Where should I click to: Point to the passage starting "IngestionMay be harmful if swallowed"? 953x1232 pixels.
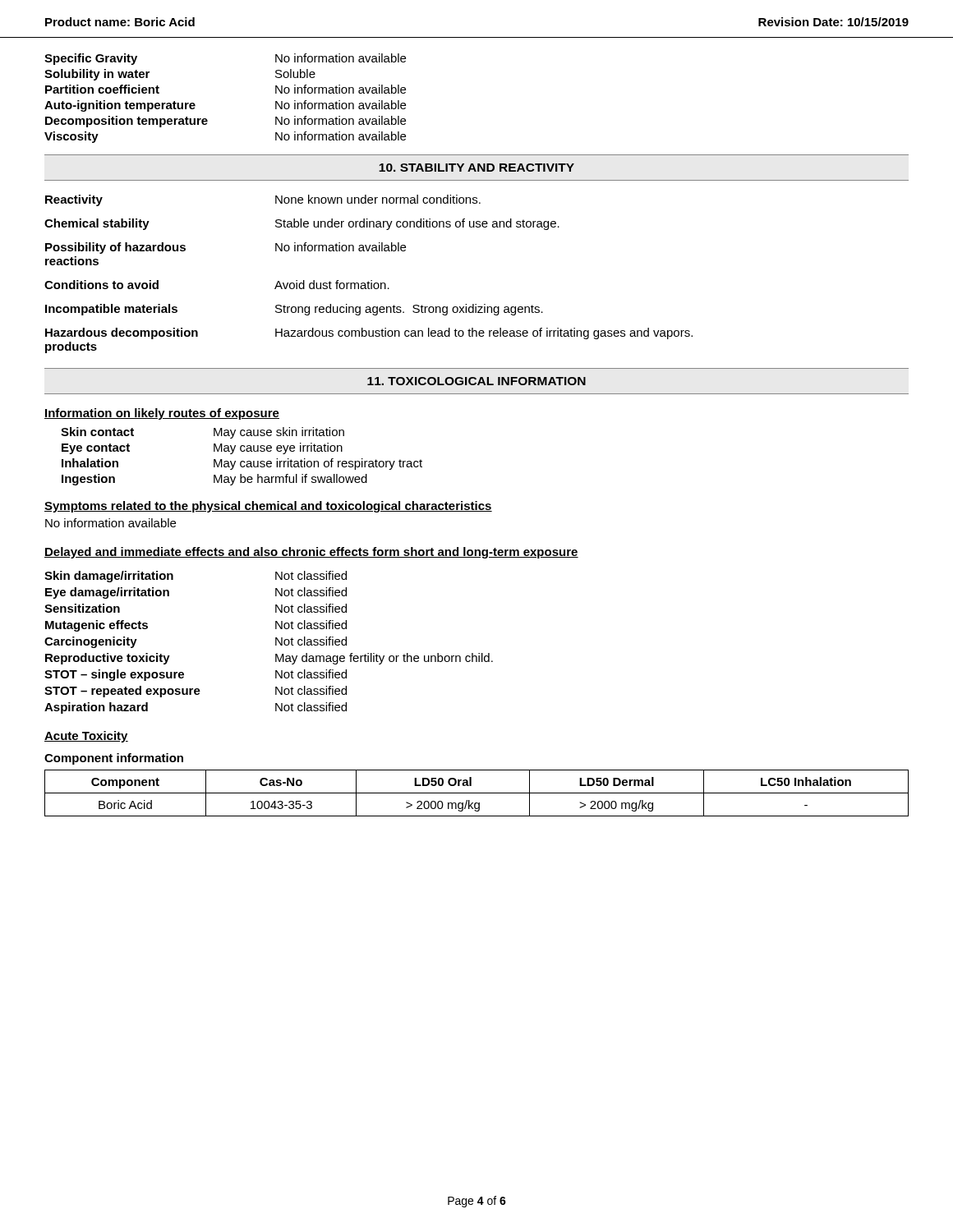tap(206, 478)
